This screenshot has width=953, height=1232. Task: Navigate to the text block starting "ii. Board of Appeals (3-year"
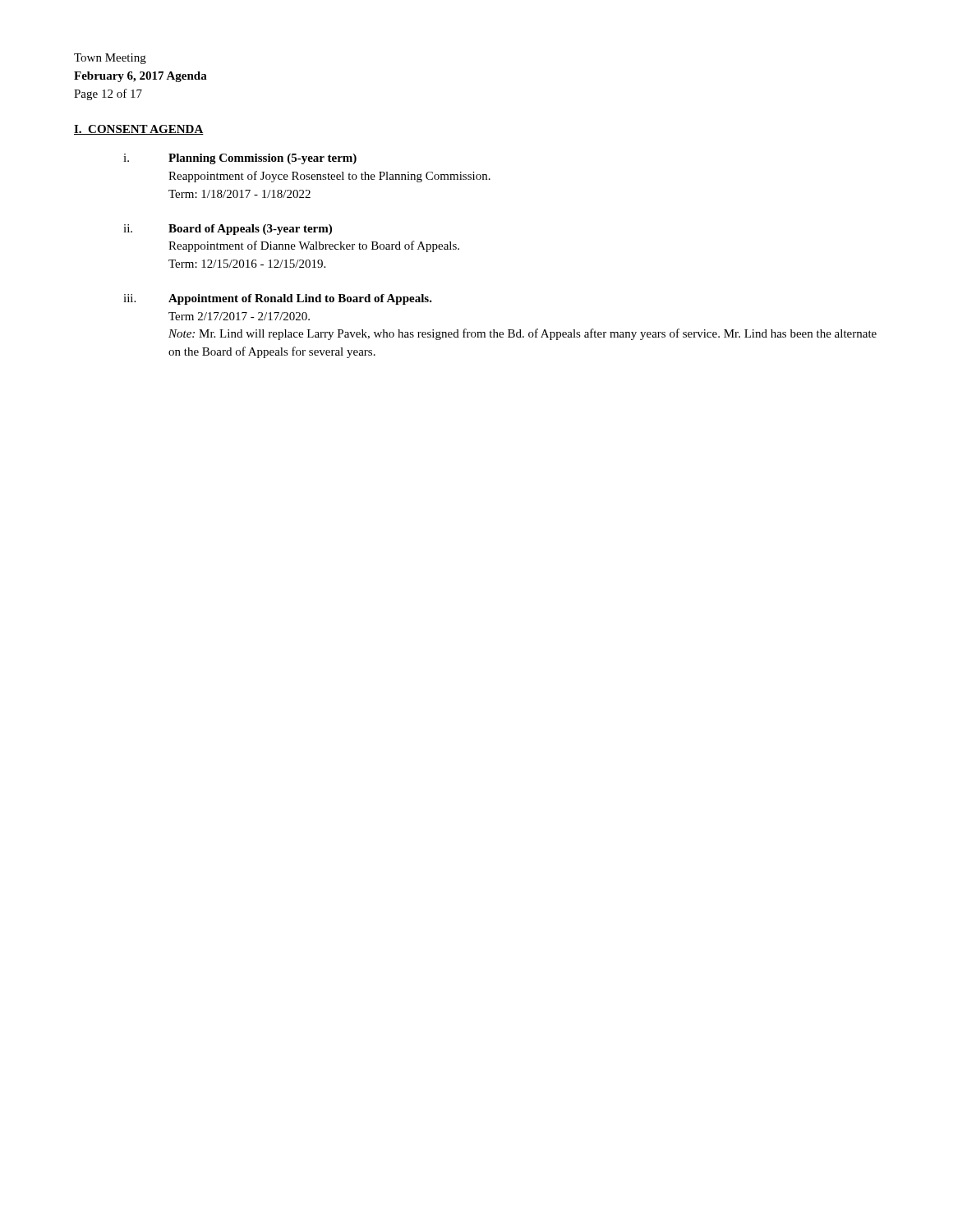[x=292, y=246]
